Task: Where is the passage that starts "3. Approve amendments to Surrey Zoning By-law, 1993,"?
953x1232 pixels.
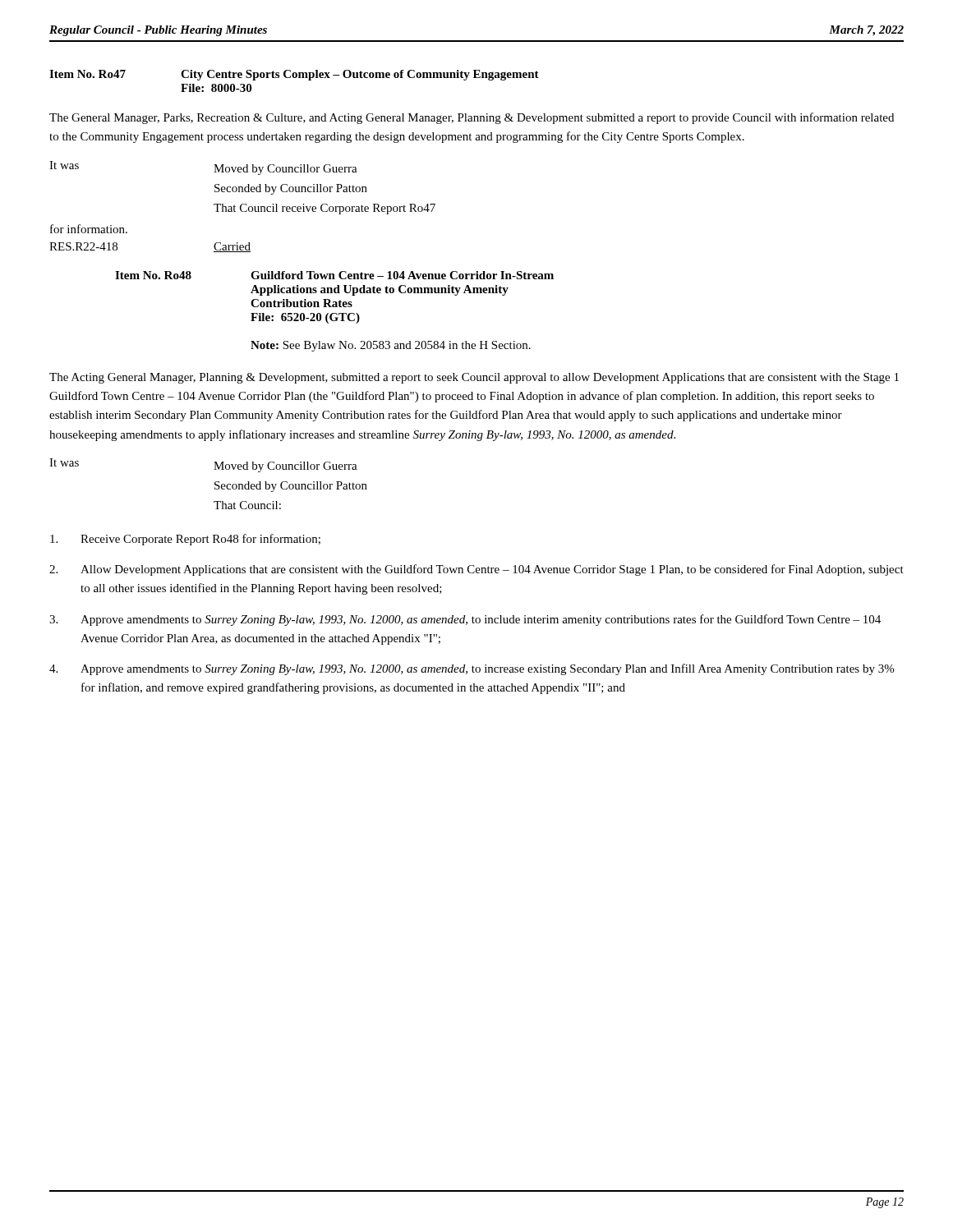Action: pos(476,629)
